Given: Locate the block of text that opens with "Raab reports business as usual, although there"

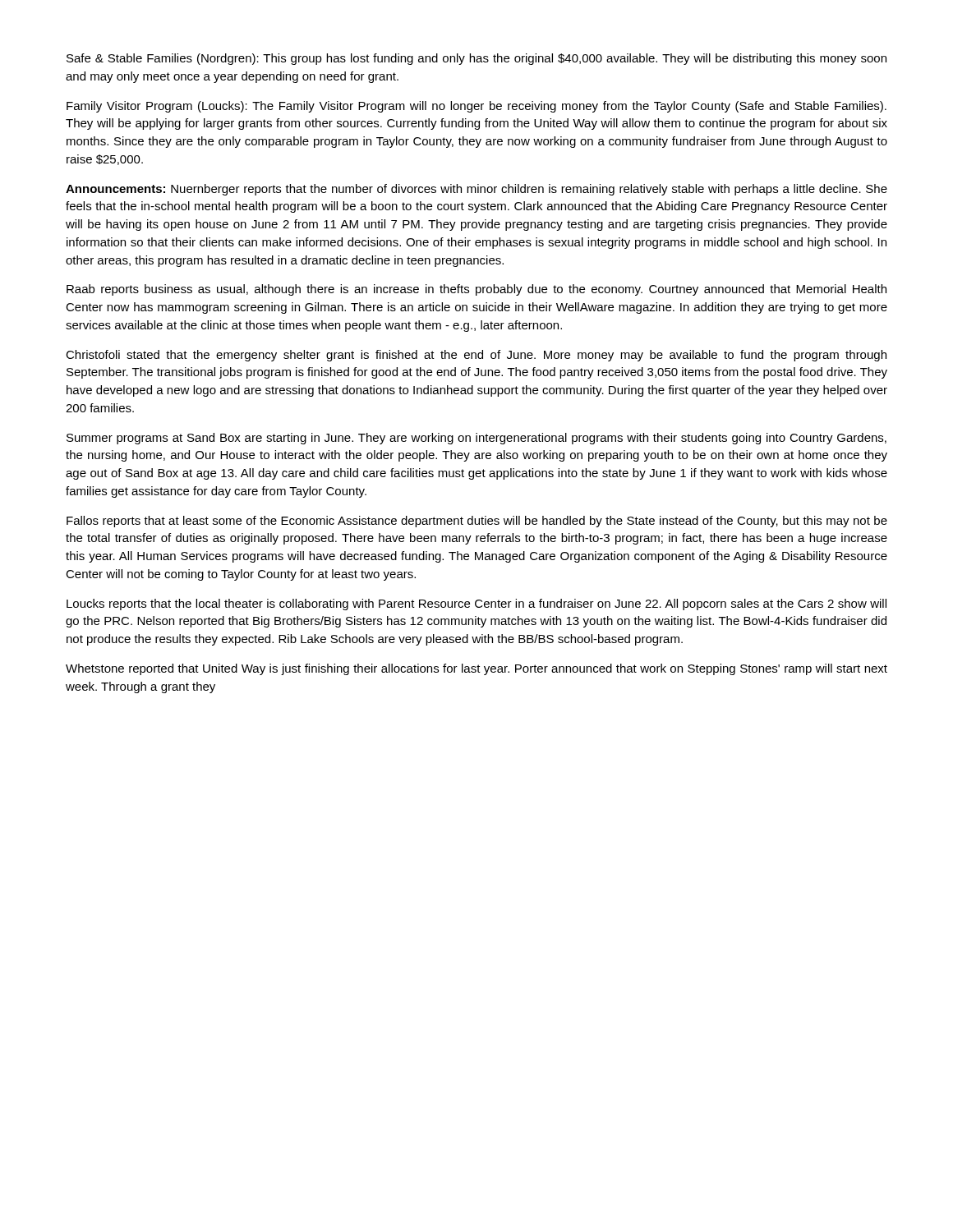Looking at the screenshot, I should 476,307.
